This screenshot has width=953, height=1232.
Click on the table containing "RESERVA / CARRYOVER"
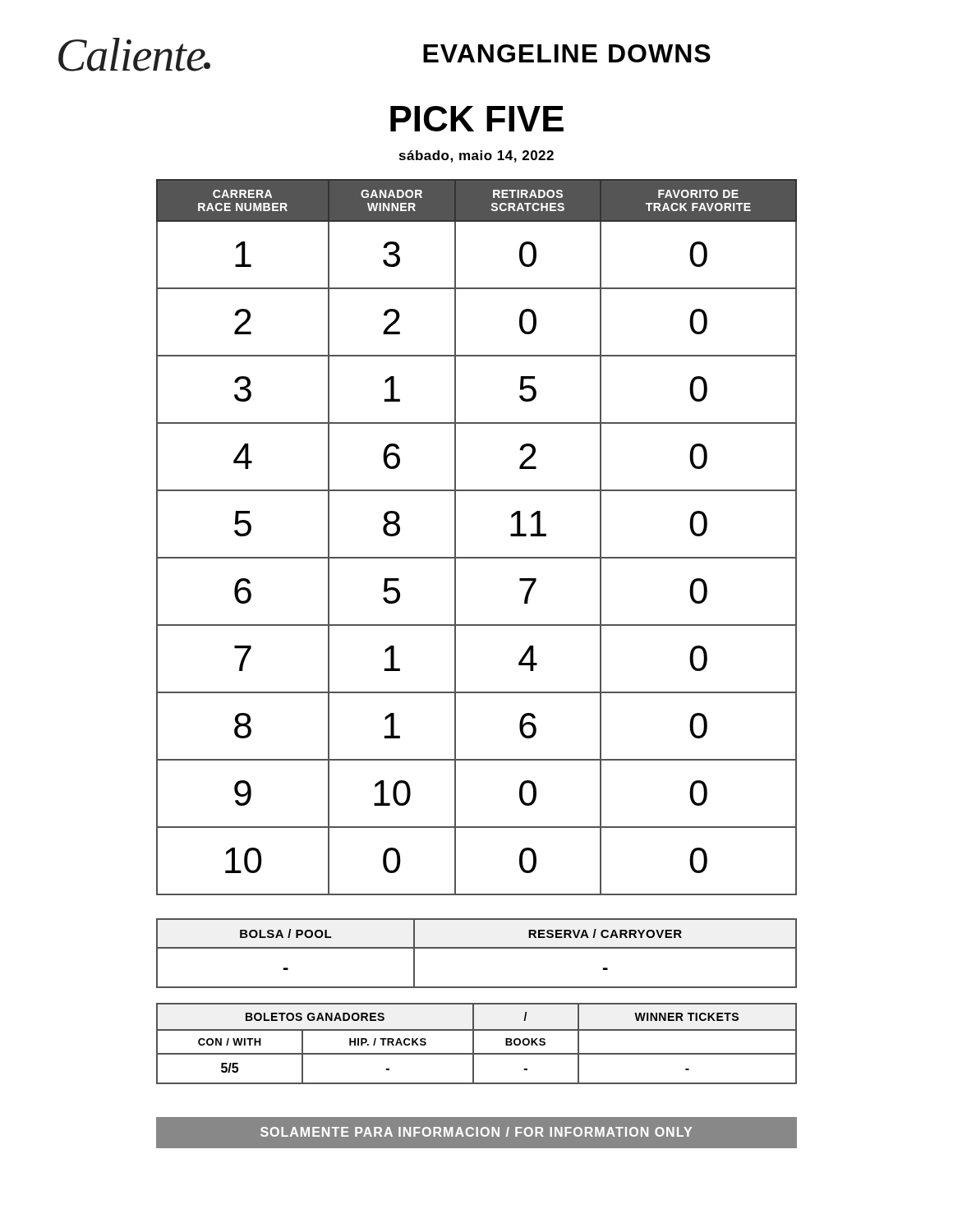[x=476, y=953]
